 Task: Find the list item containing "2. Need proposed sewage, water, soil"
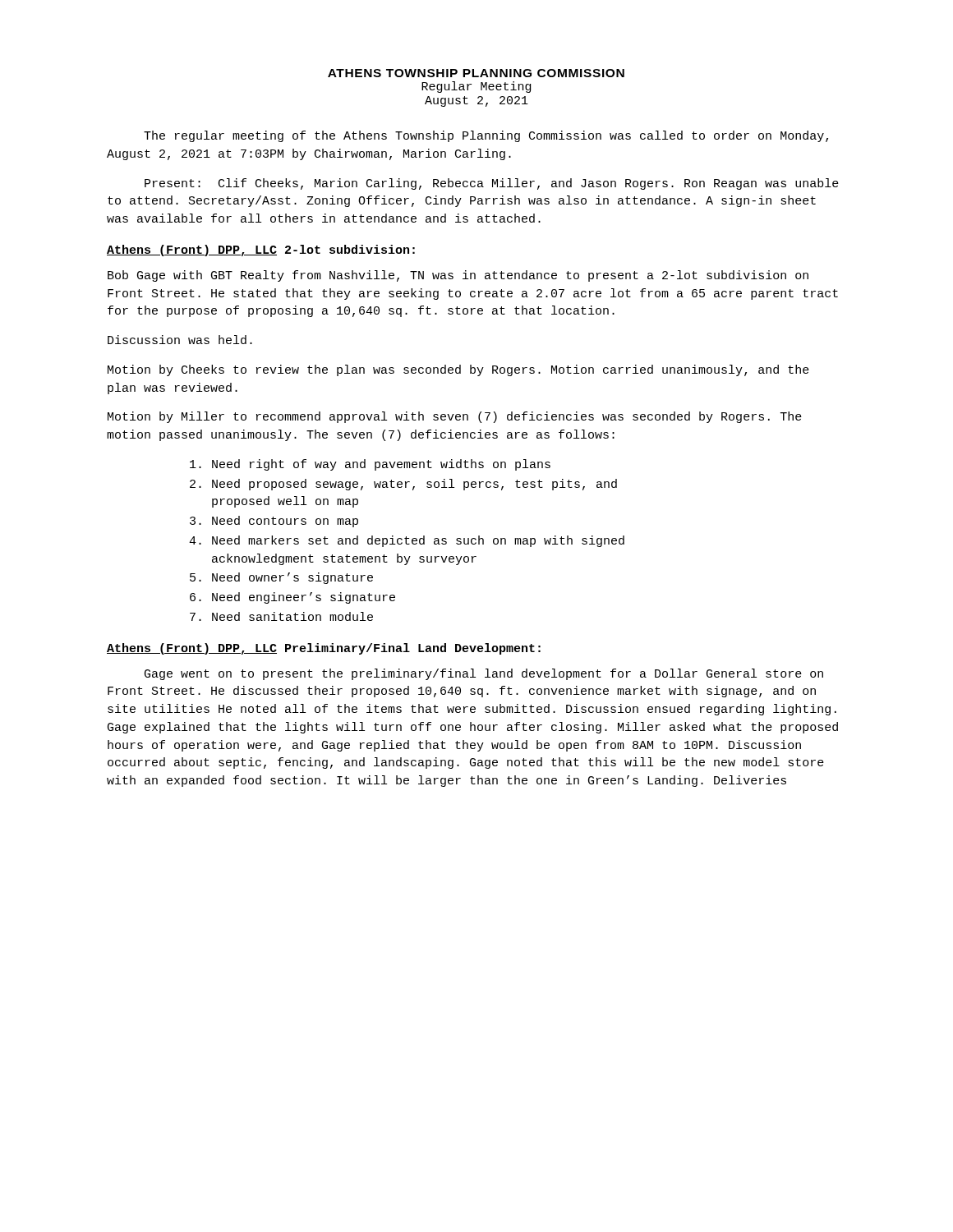[x=403, y=494]
